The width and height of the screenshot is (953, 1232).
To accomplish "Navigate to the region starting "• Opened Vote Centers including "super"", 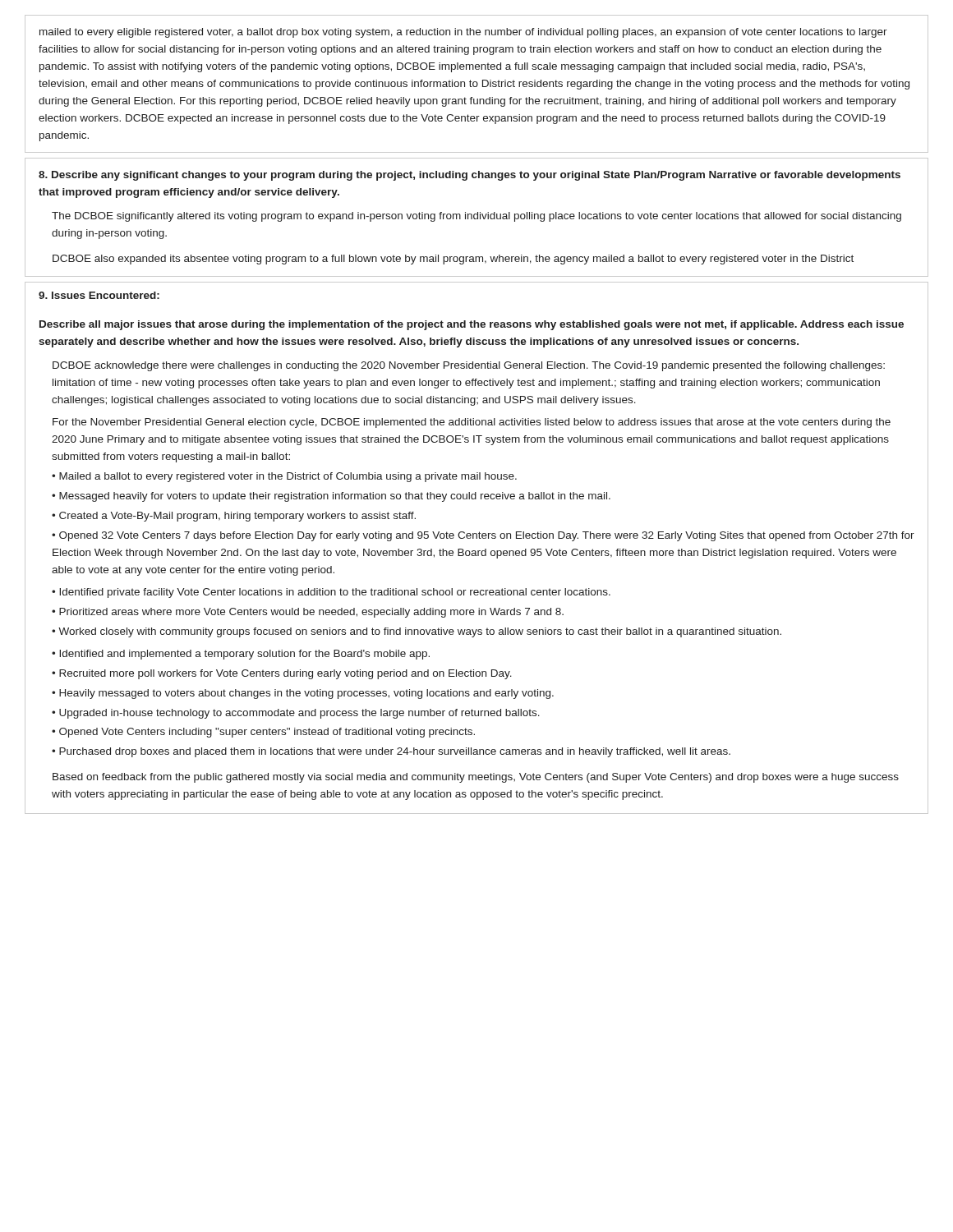I will point(264,732).
